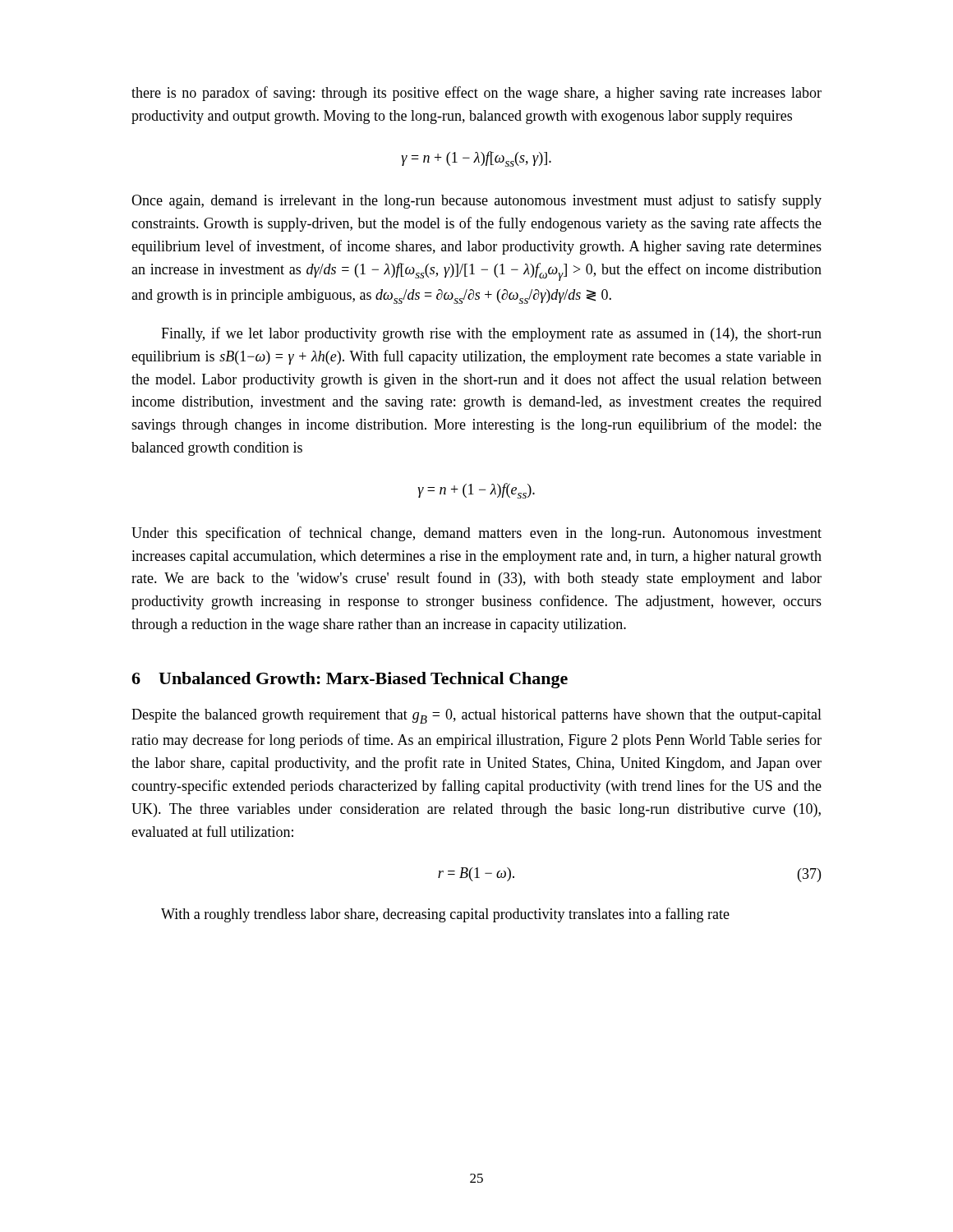This screenshot has height=1232, width=953.
Task: Select the text block containing "there is no paradox of saving:"
Action: (x=476, y=104)
